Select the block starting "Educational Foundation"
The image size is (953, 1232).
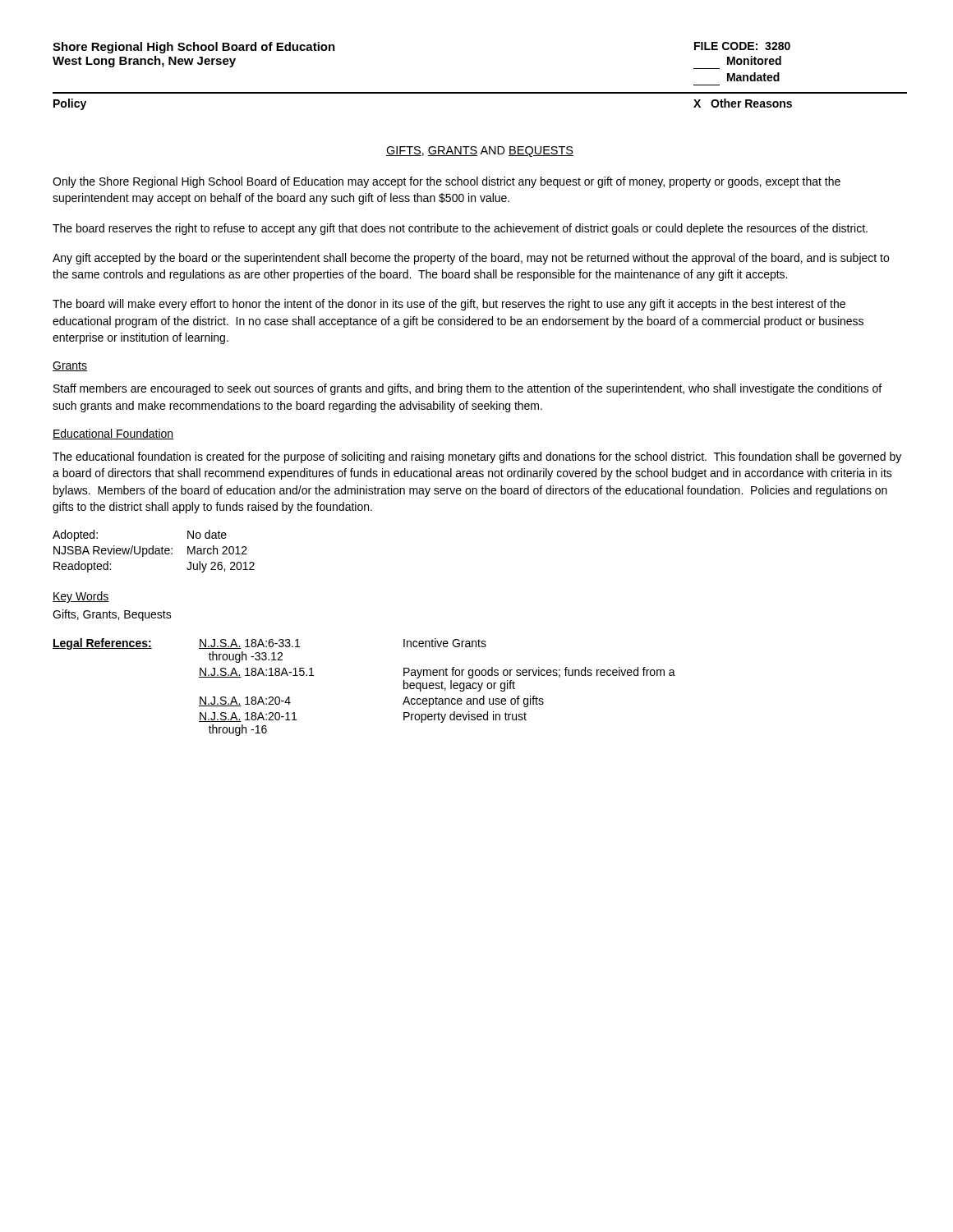[113, 434]
